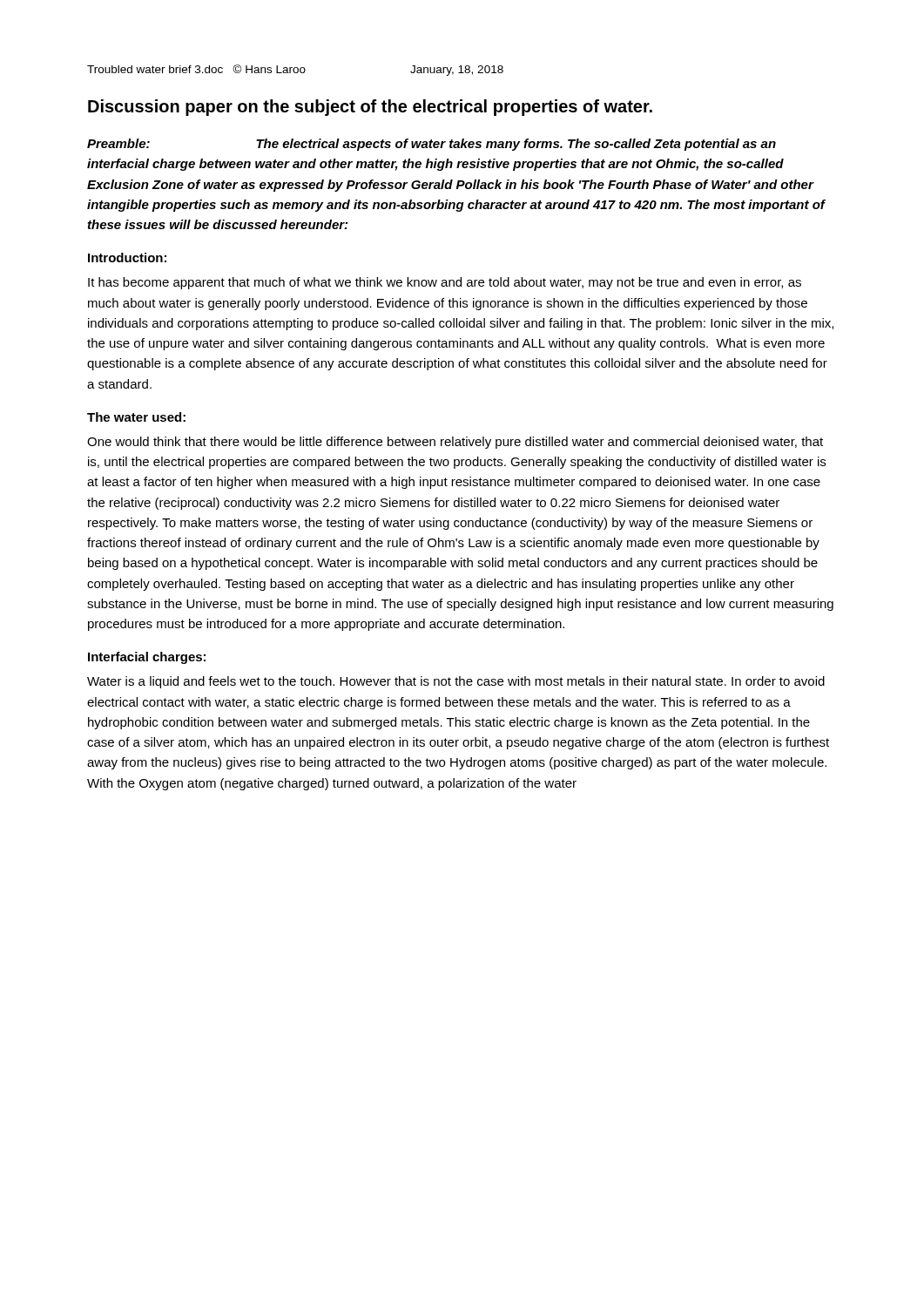
Task: Find the title on this page that starts "Discussion paper on"
Action: pos(370,106)
